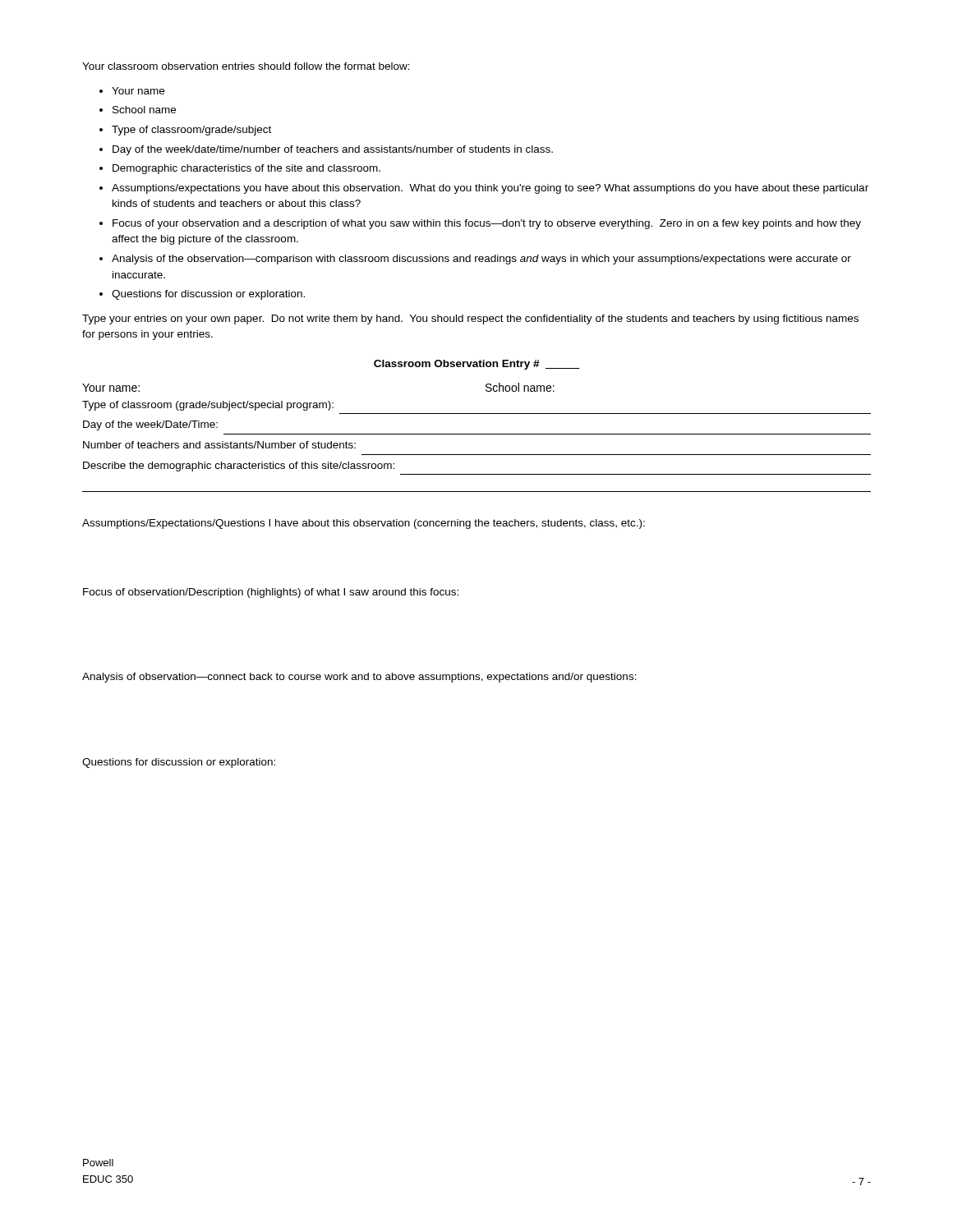Find the text block starting "Assumptions/expectations you have about this observation. What do"

coord(490,195)
